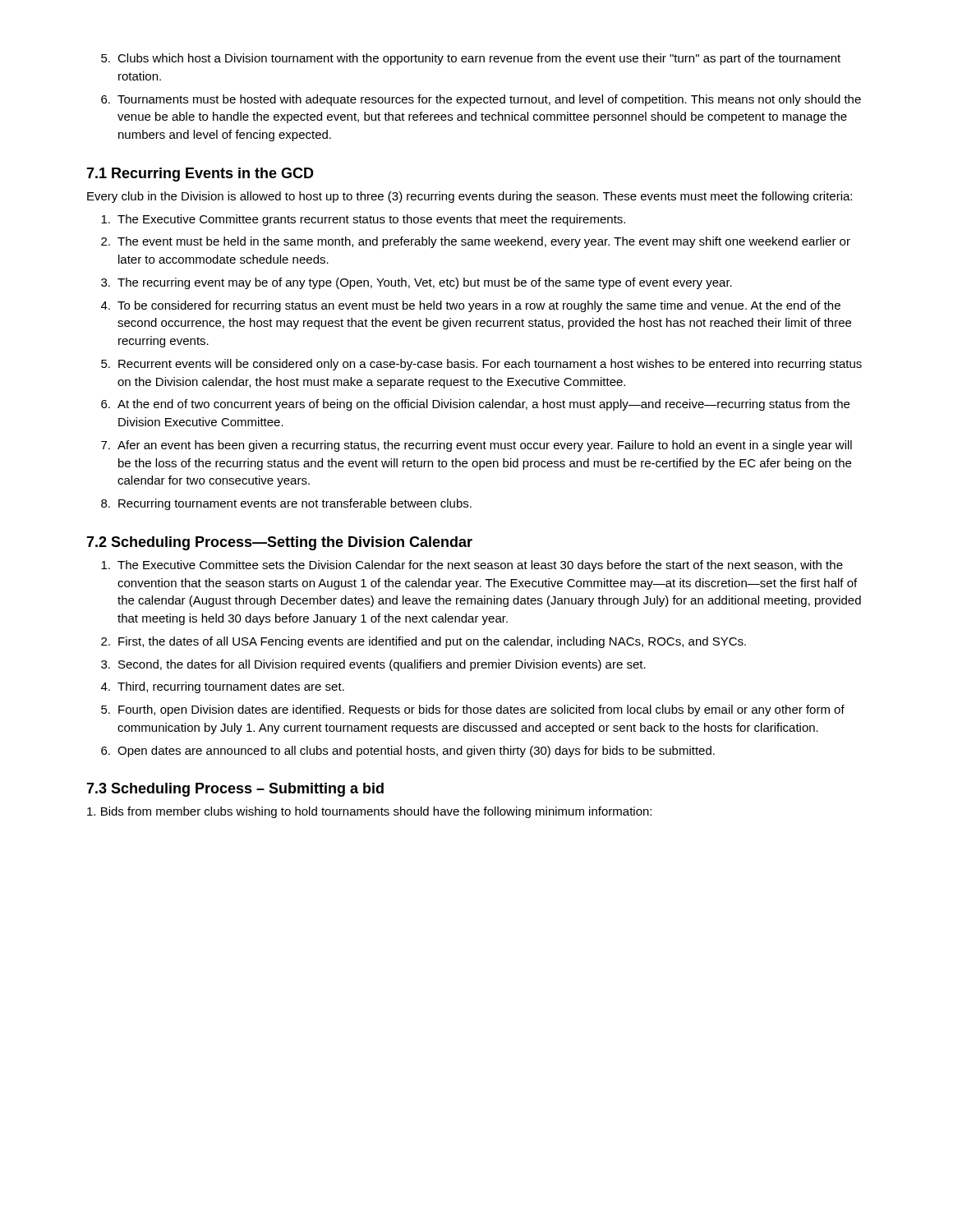Point to the block beginning "2. The event must be"

coord(476,250)
